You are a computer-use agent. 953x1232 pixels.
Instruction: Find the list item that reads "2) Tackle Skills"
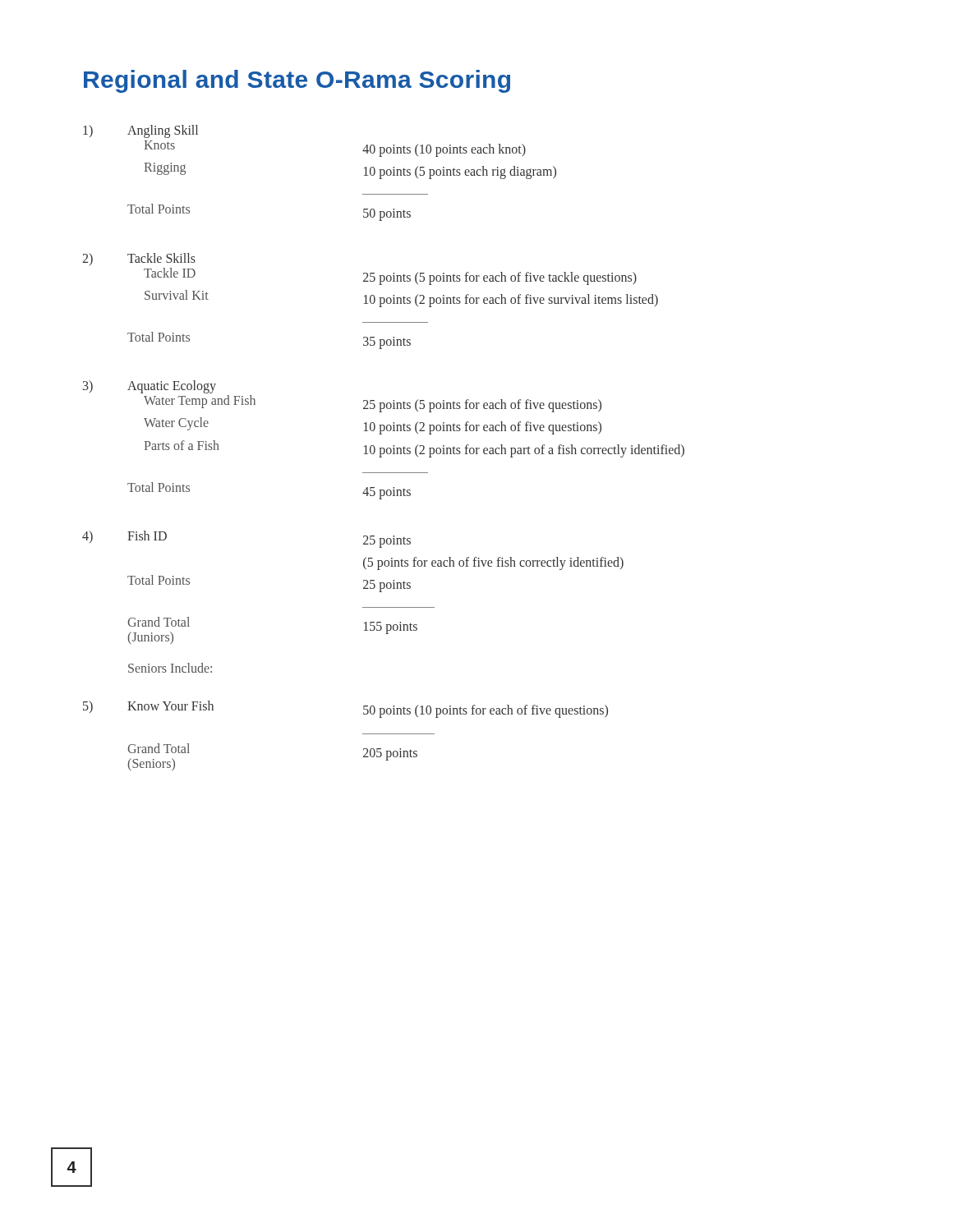pos(485,302)
